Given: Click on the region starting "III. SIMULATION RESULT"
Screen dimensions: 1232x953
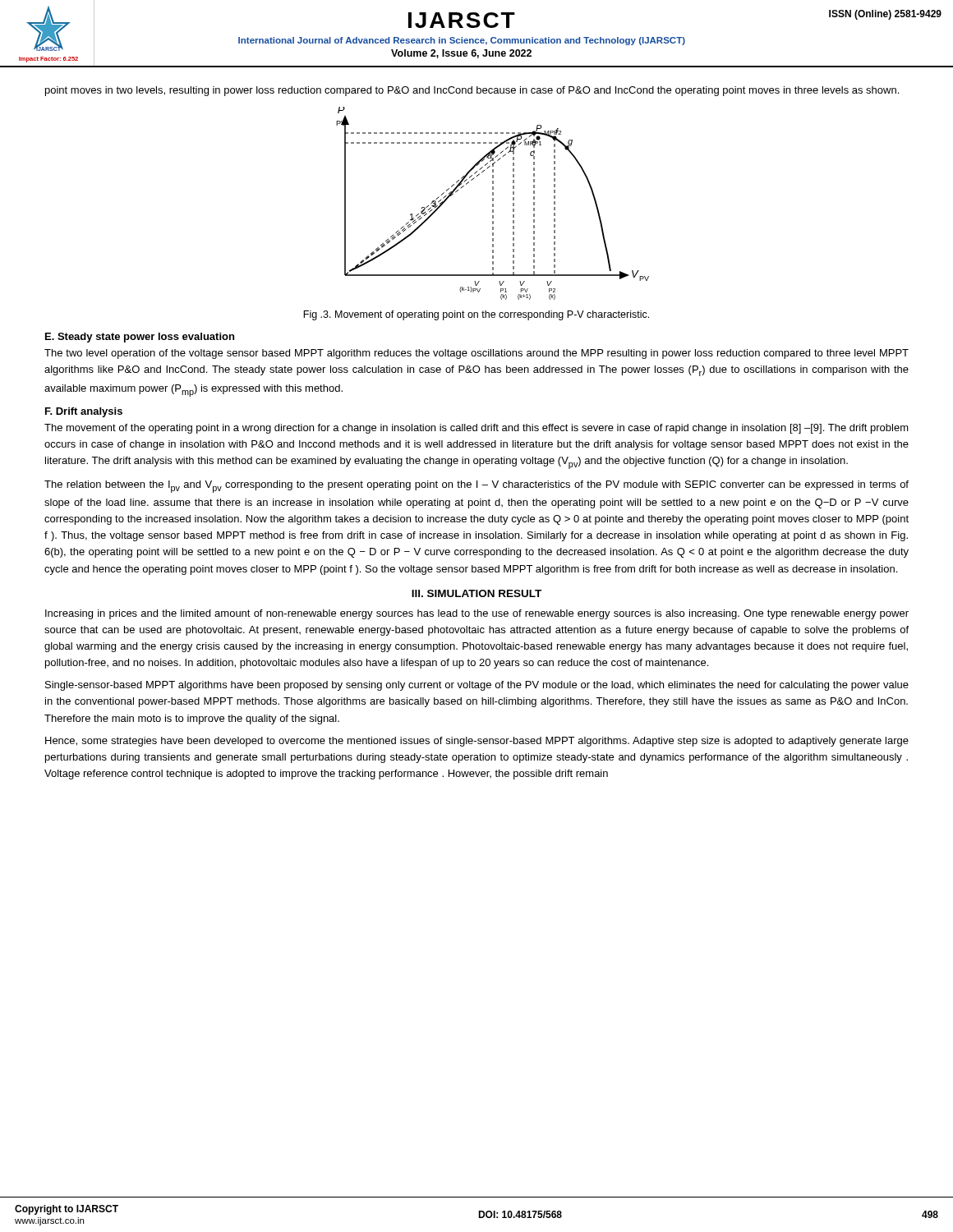Looking at the screenshot, I should click(x=476, y=593).
